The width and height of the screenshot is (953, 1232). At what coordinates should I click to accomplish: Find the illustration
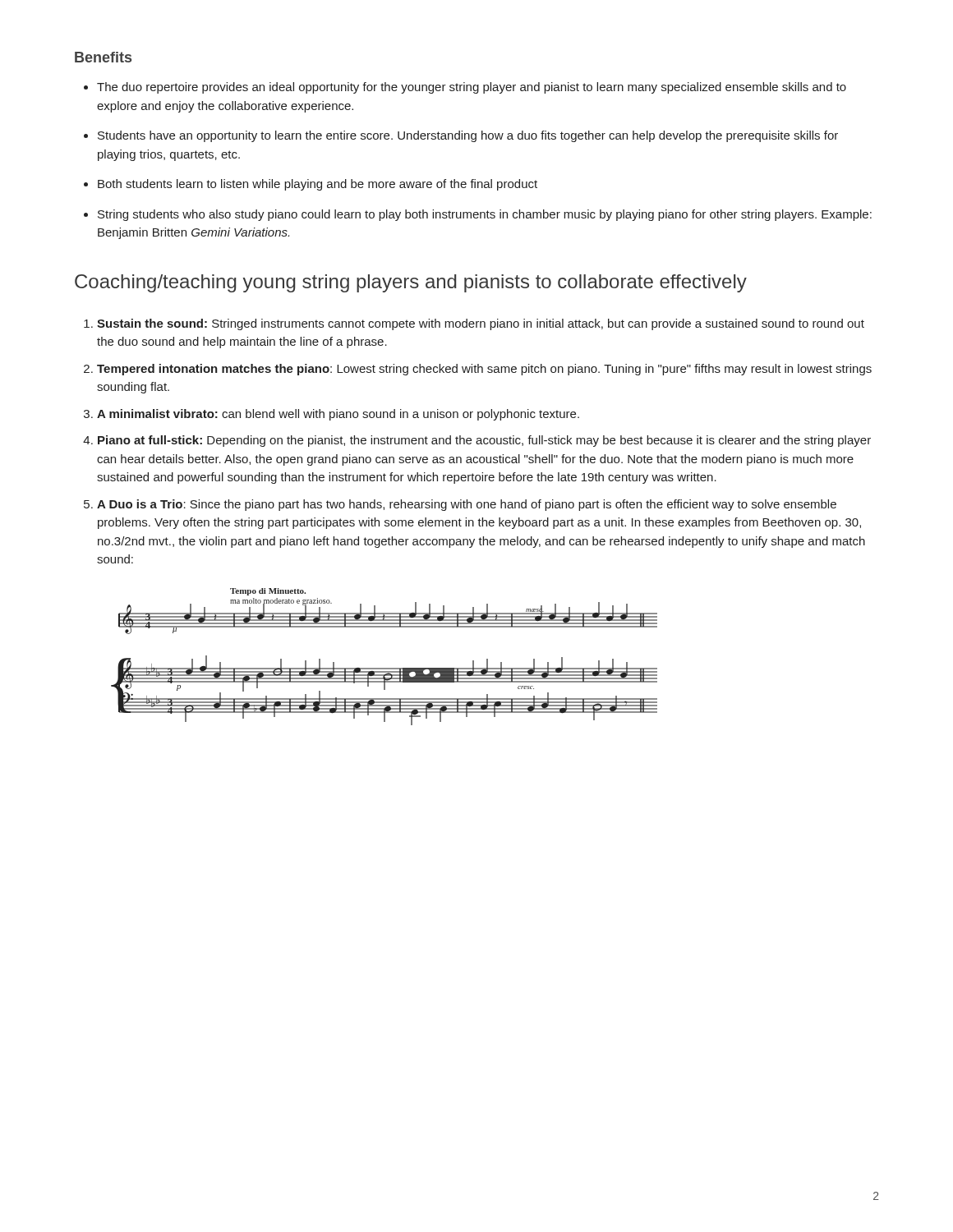(485, 673)
